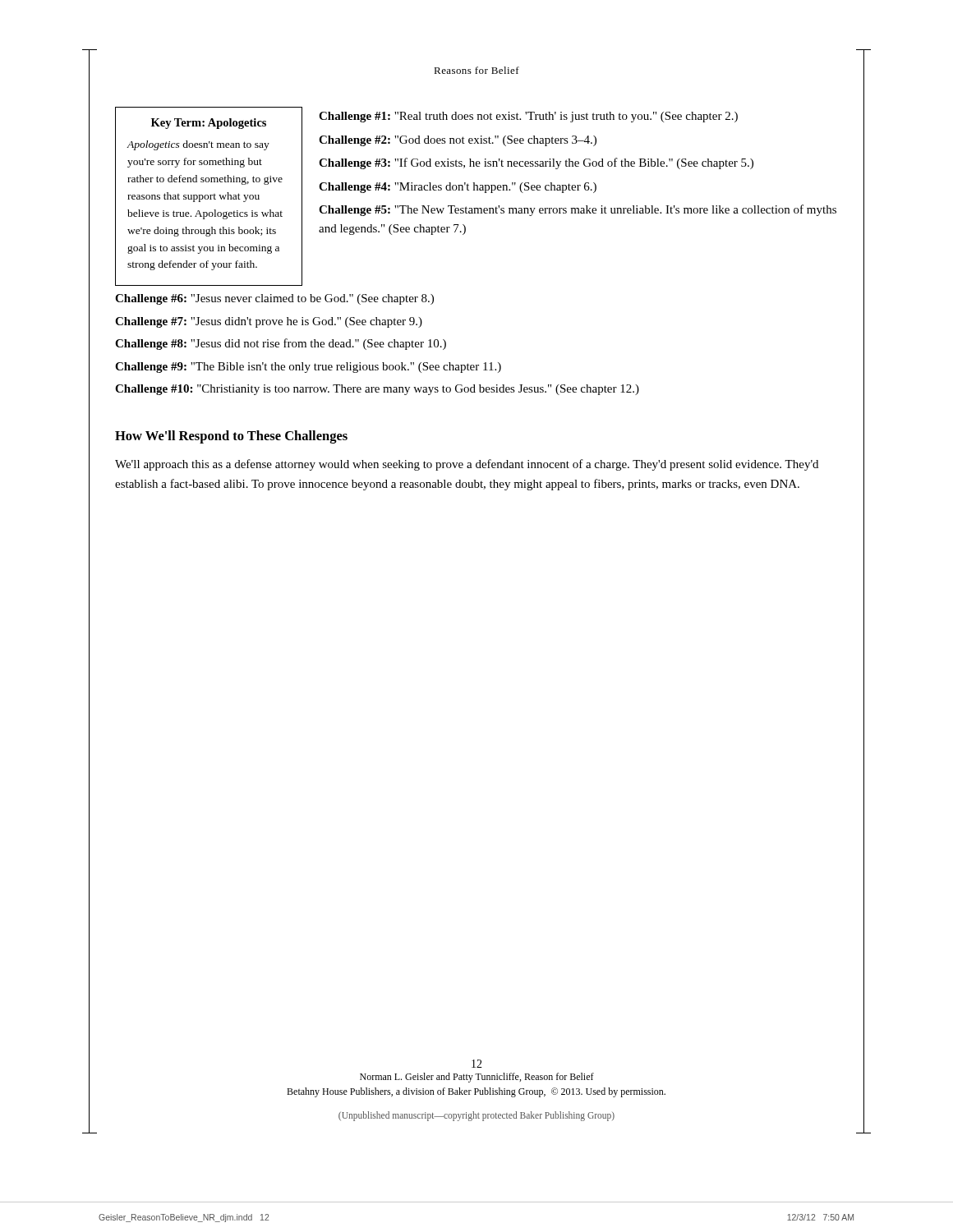The image size is (953, 1232).
Task: Select the section header
Action: pos(231,436)
